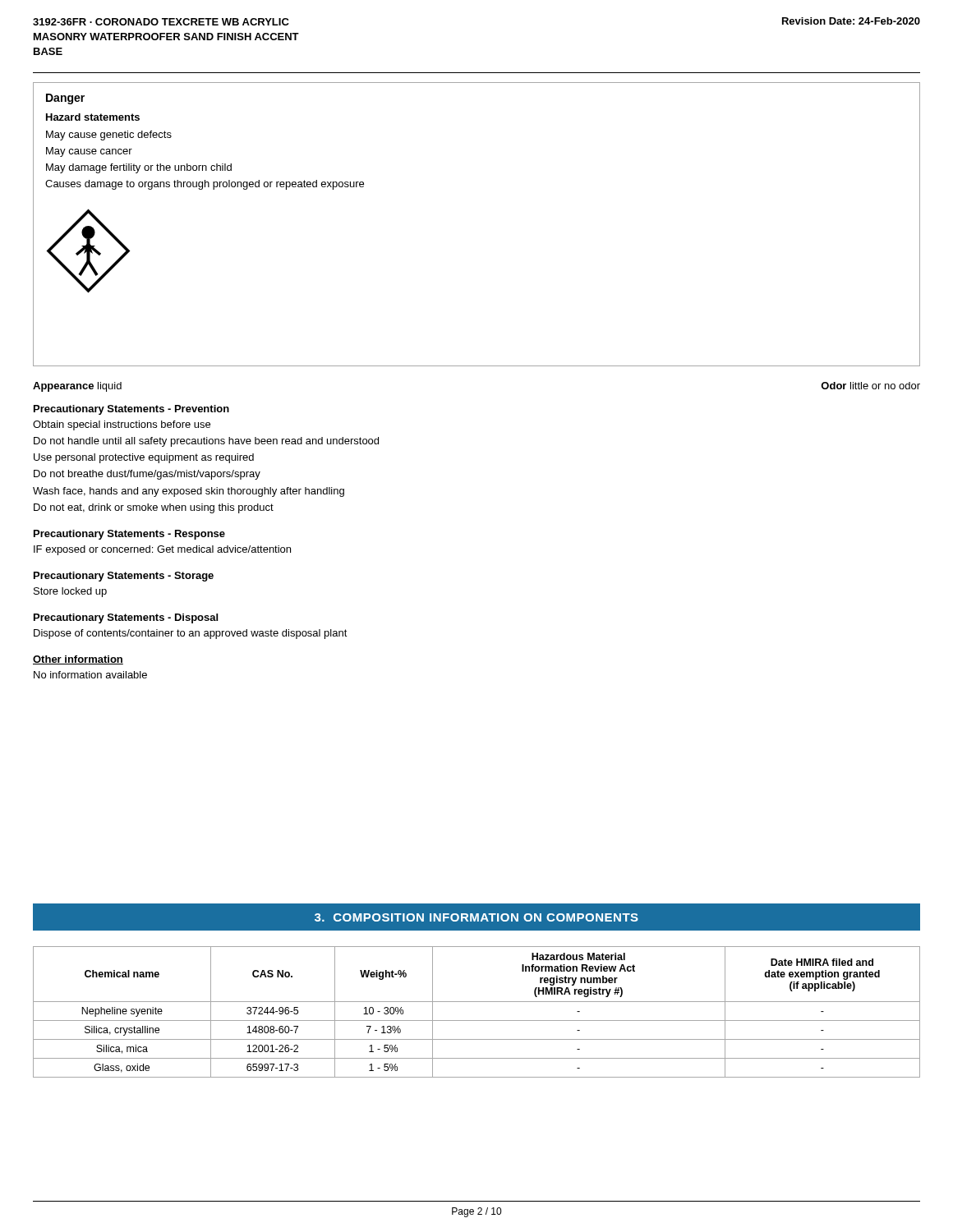The height and width of the screenshot is (1232, 953).
Task: Find the table that mentions "Silica, mica"
Action: pos(476,1012)
